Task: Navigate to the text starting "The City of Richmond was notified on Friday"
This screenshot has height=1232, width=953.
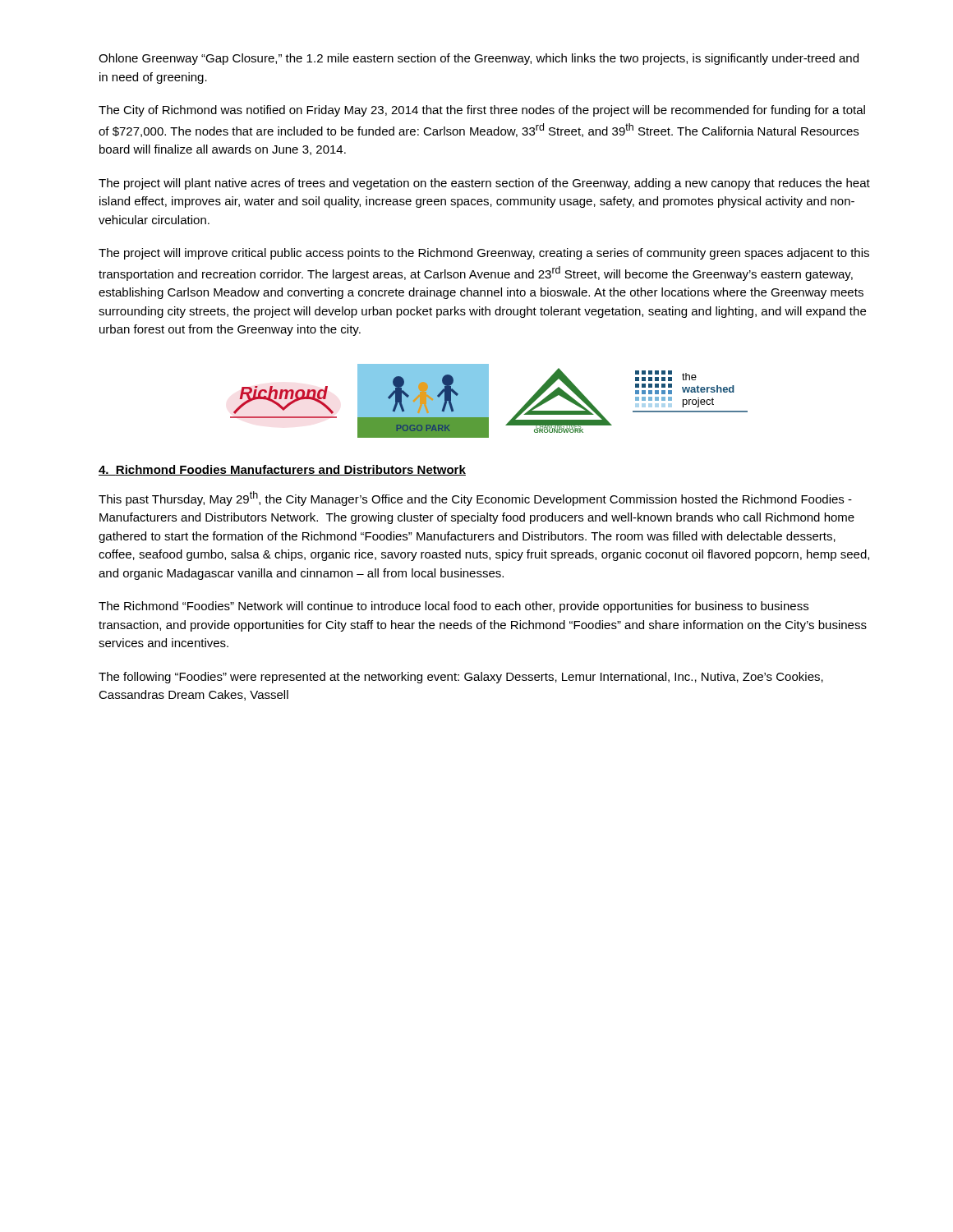Action: click(x=482, y=129)
